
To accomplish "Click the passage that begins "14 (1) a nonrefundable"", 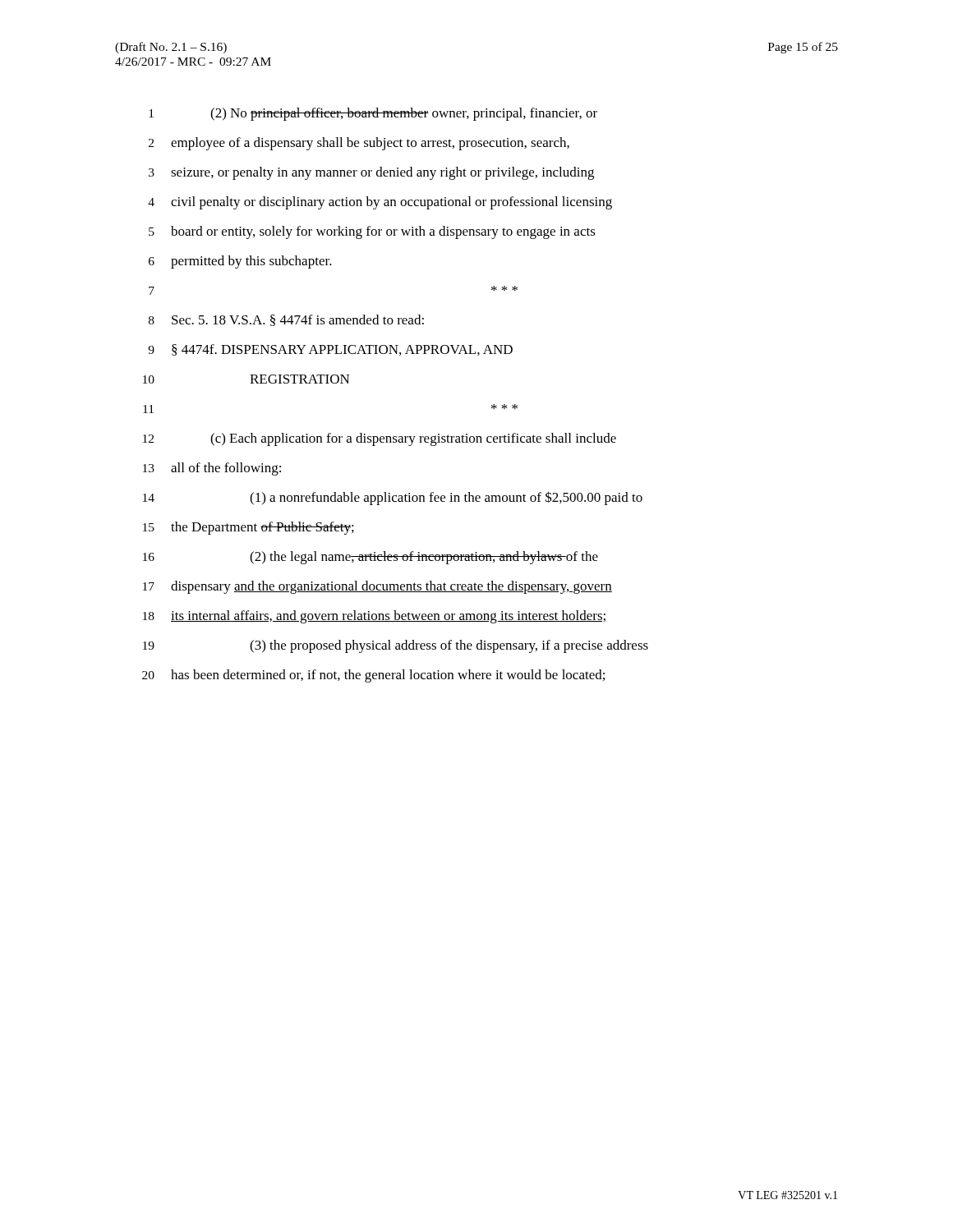I will tap(476, 498).
